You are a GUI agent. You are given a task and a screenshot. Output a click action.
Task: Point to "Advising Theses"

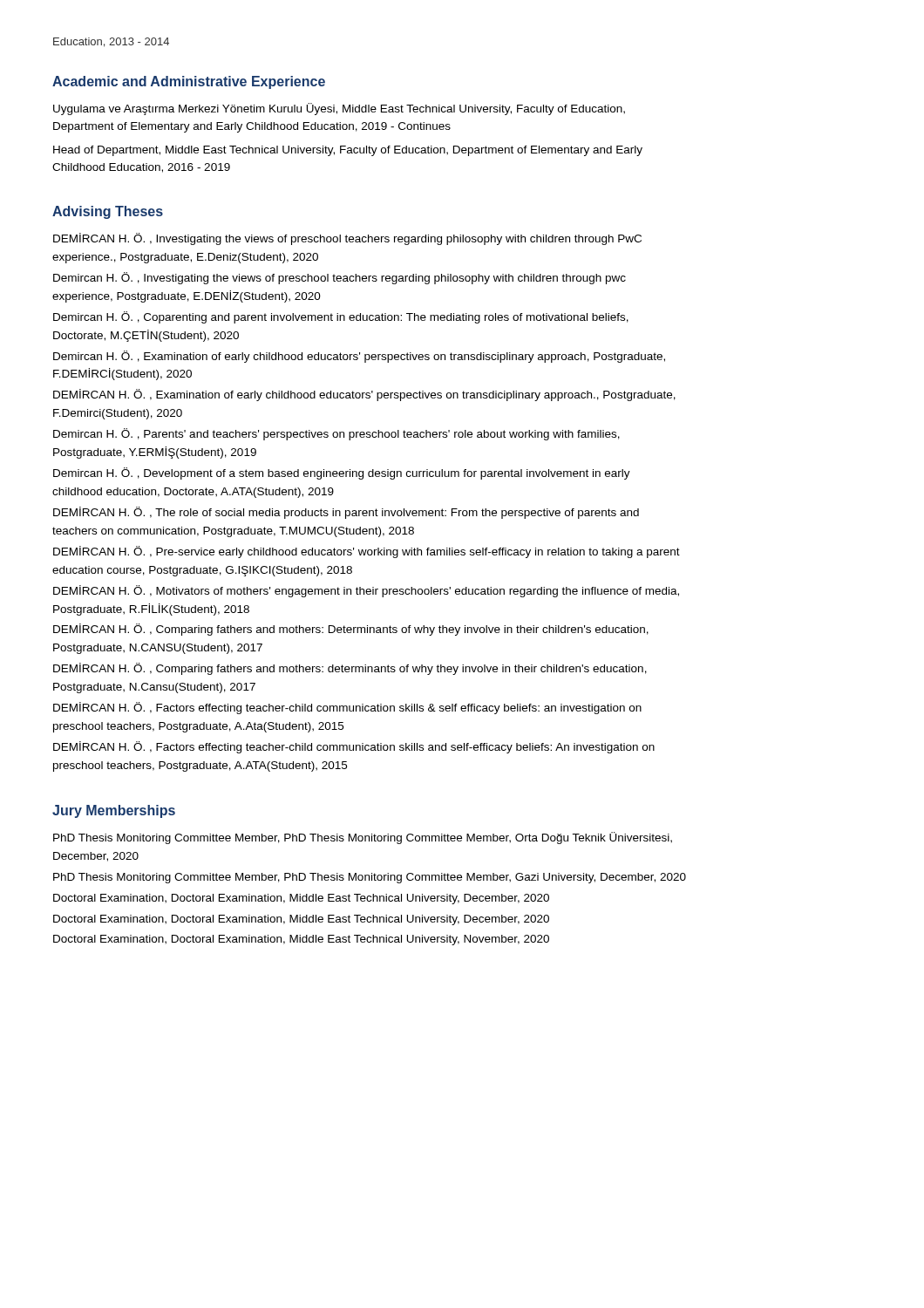pos(108,211)
